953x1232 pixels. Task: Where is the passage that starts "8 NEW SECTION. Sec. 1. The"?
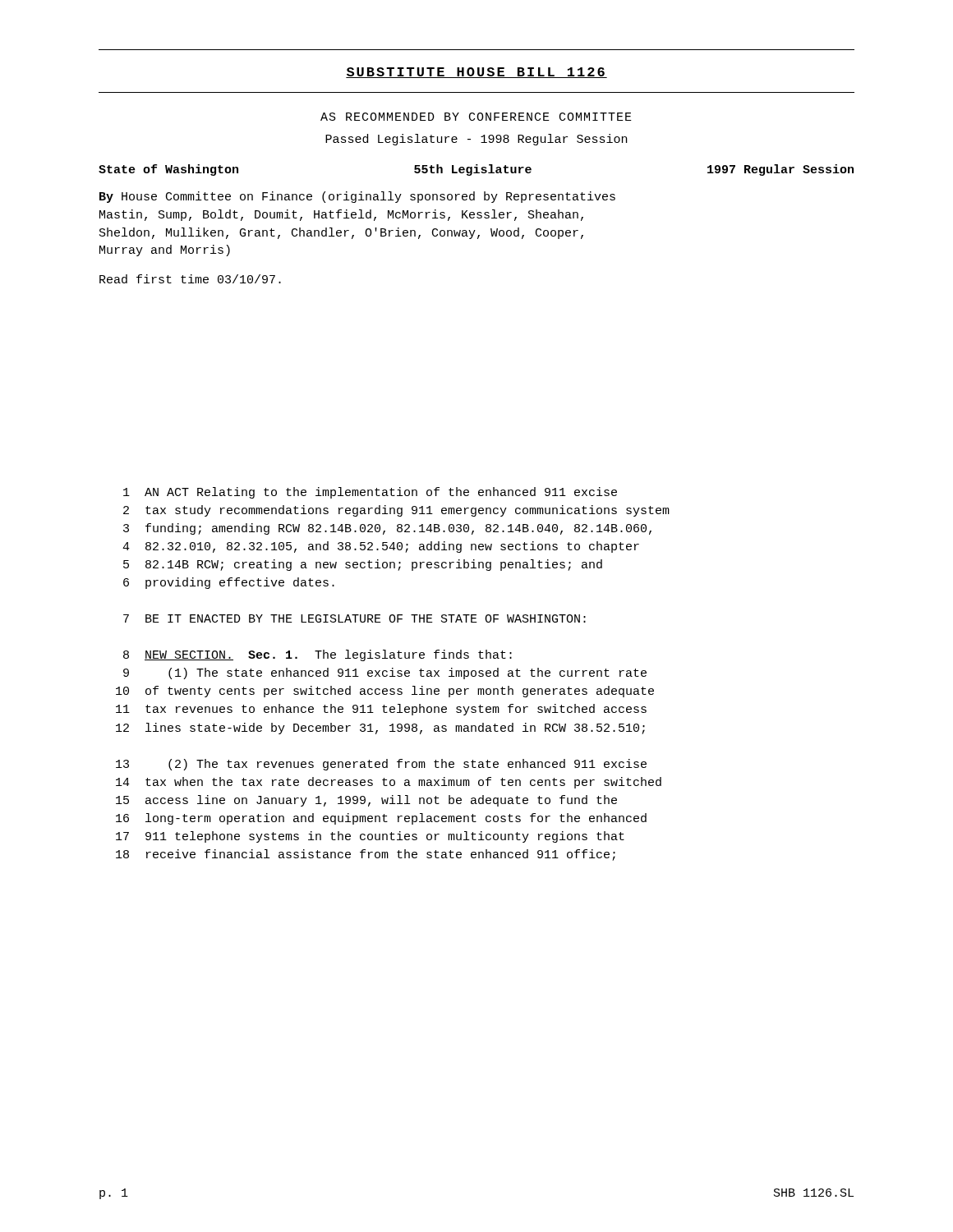476,657
